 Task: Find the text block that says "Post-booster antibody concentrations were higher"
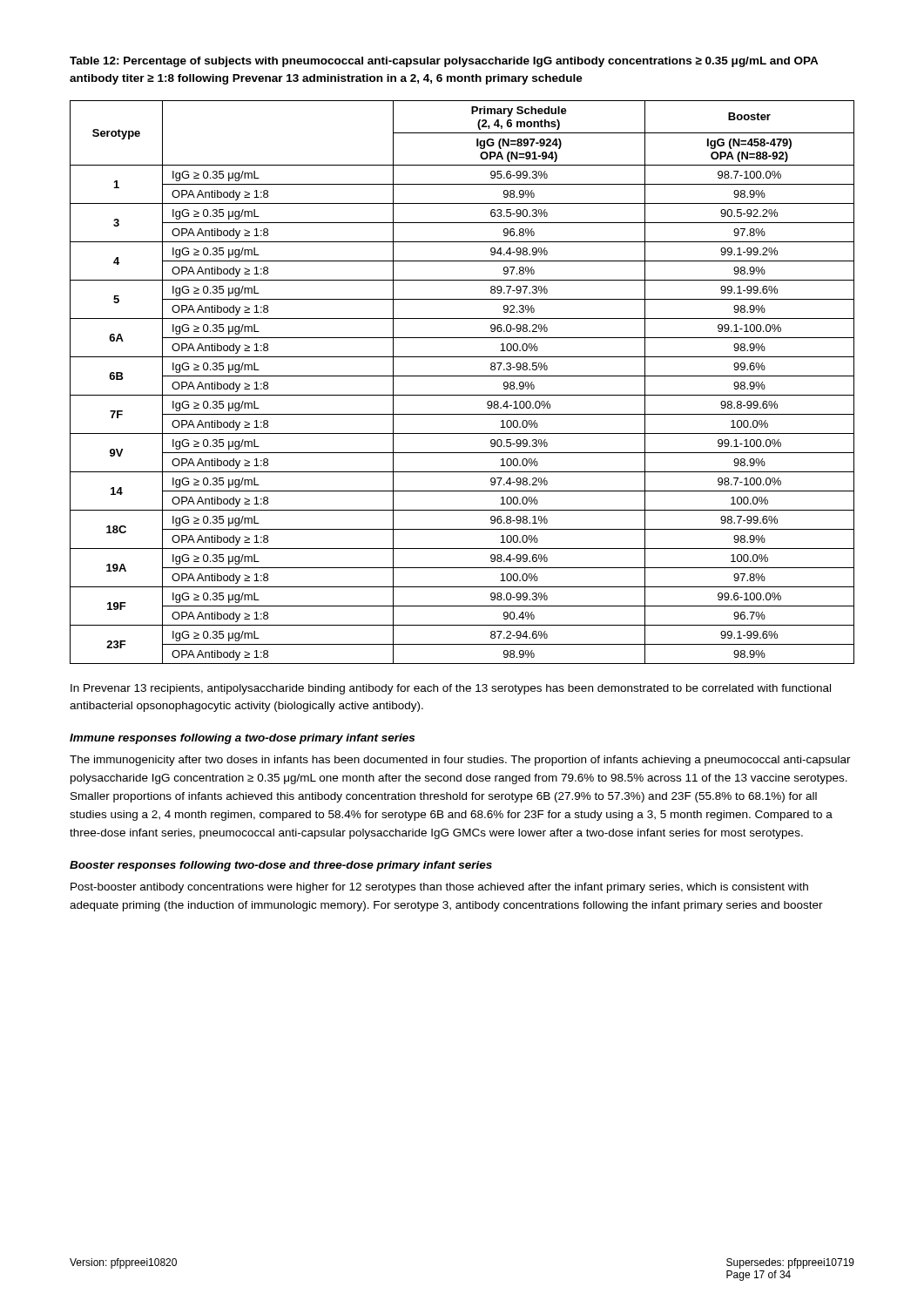(x=446, y=896)
